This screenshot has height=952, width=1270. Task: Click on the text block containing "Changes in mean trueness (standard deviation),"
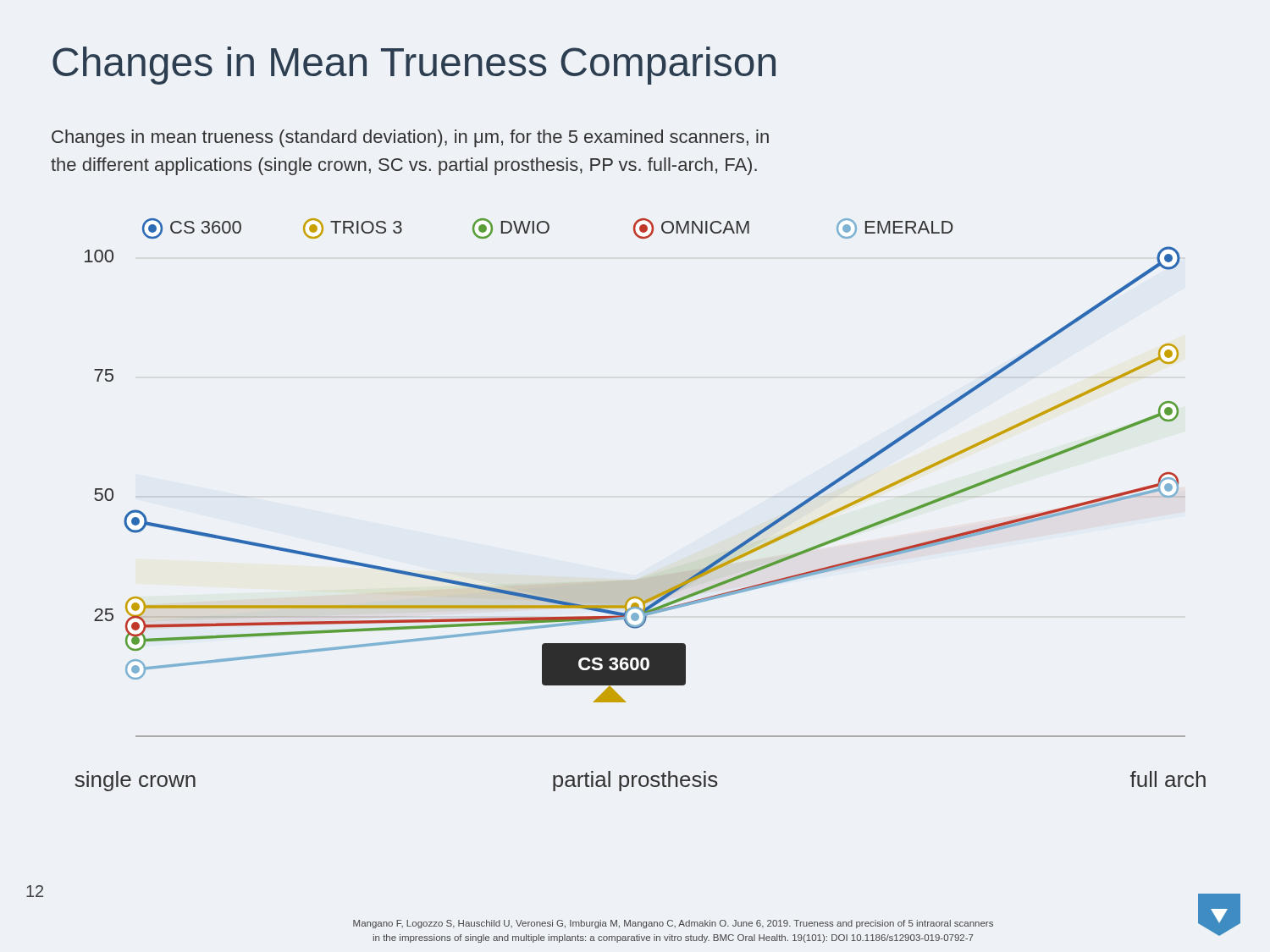pyautogui.click(x=635, y=151)
